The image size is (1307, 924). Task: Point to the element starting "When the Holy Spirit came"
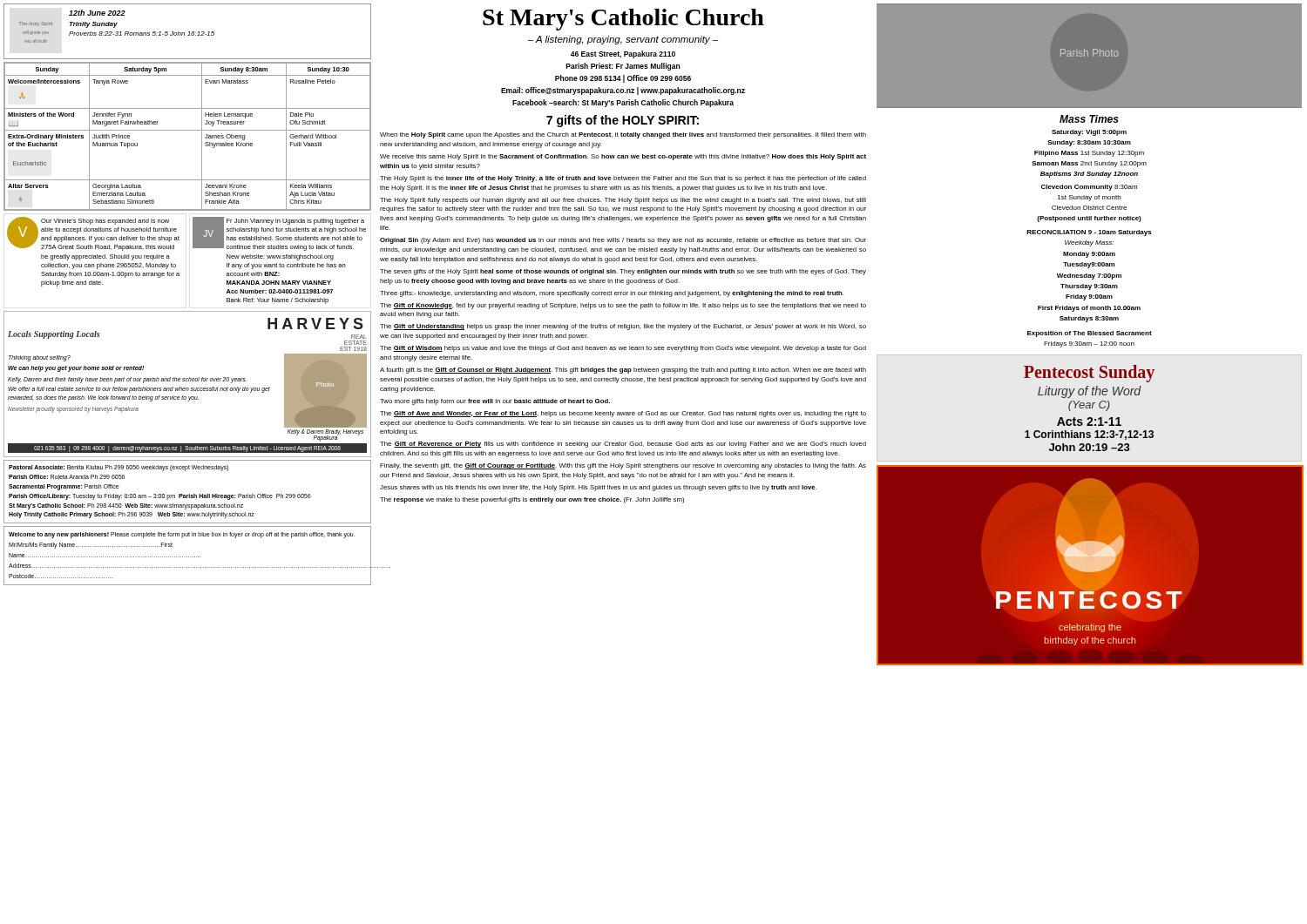[623, 318]
